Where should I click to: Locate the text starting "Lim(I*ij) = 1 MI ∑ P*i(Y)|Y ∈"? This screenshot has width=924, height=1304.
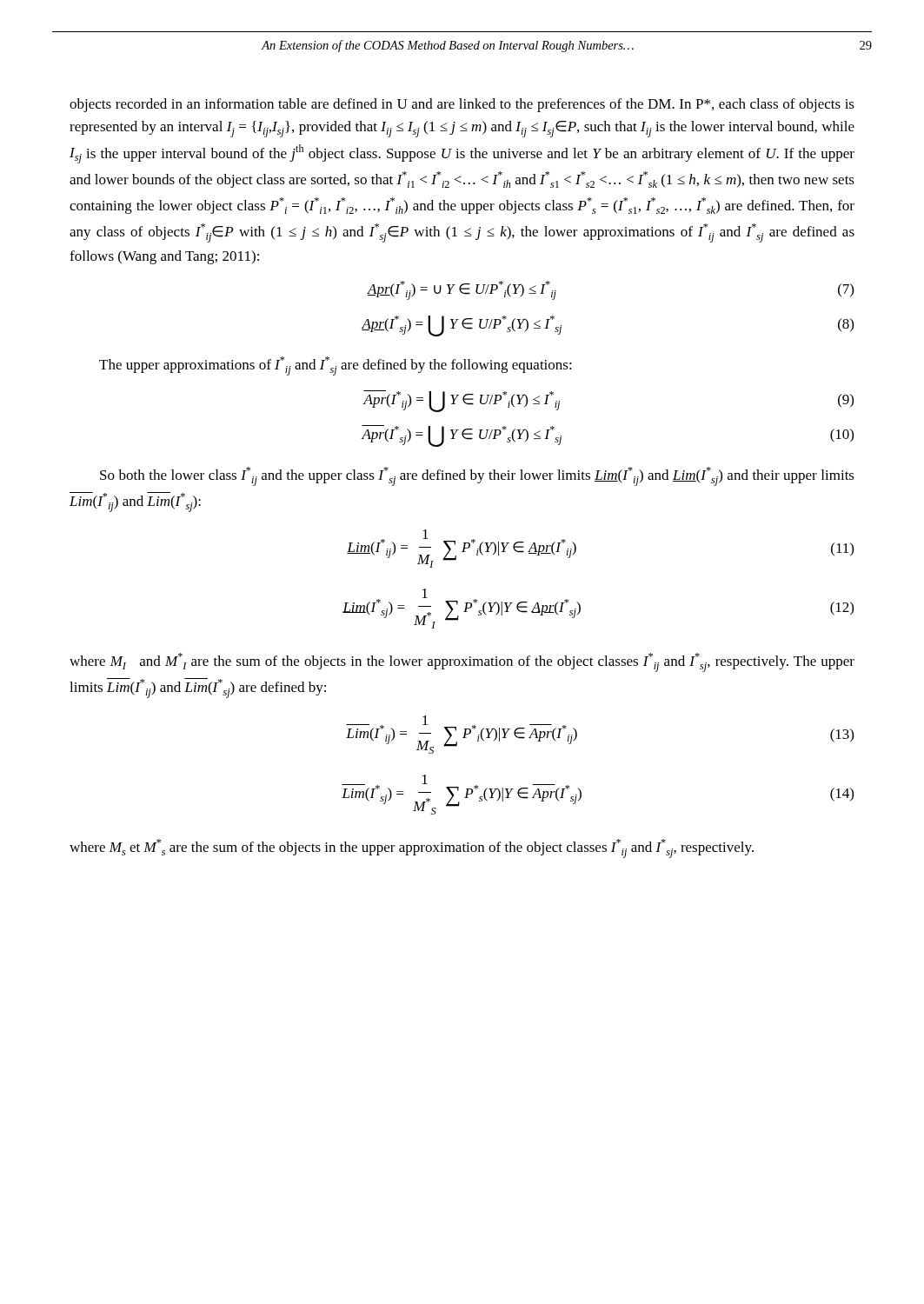(462, 548)
